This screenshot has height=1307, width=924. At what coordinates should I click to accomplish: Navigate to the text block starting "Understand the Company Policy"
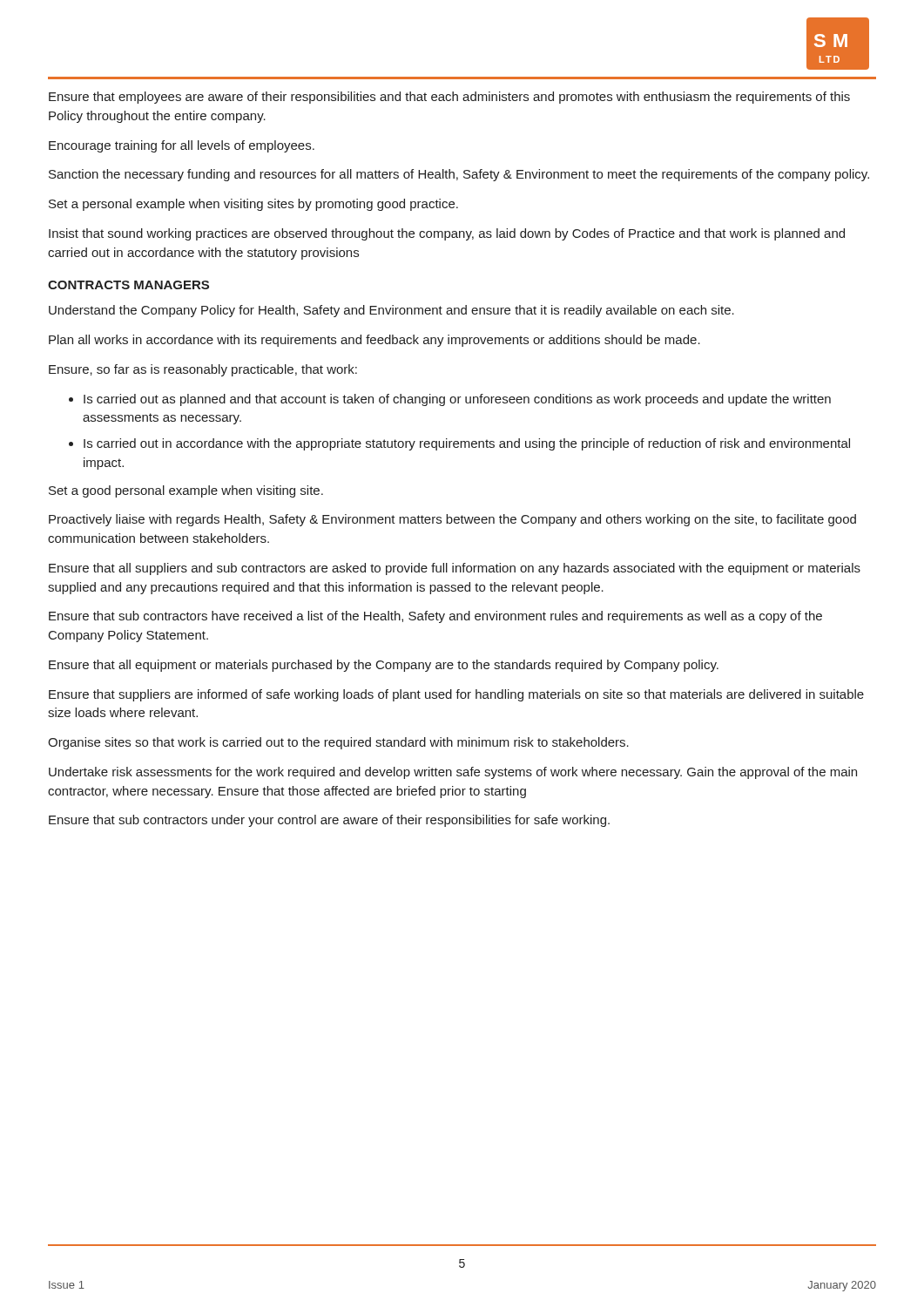(x=462, y=310)
